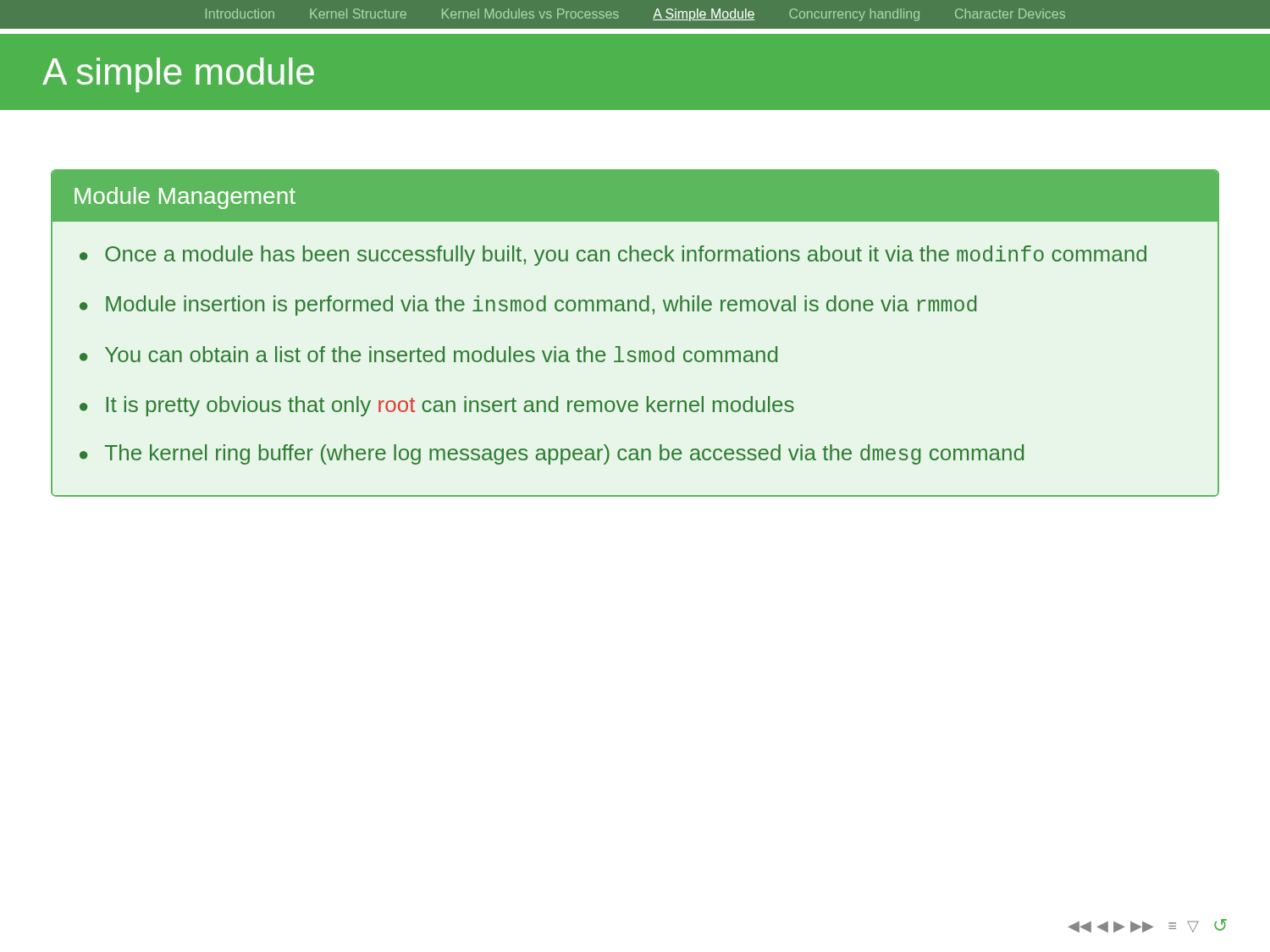
Task: Click on the region starting "Module Management"
Action: 184,196
